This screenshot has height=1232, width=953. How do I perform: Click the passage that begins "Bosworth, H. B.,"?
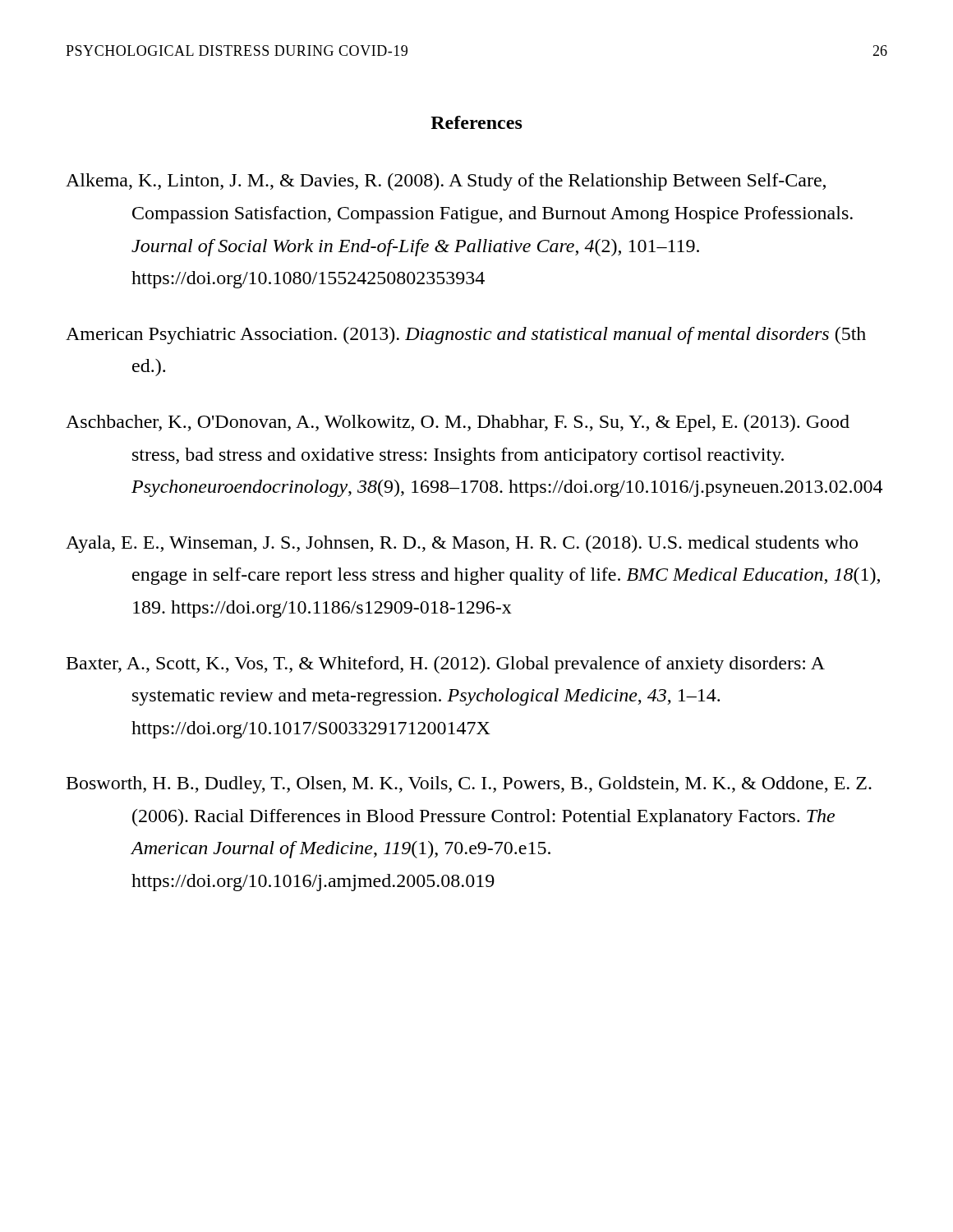tap(469, 832)
